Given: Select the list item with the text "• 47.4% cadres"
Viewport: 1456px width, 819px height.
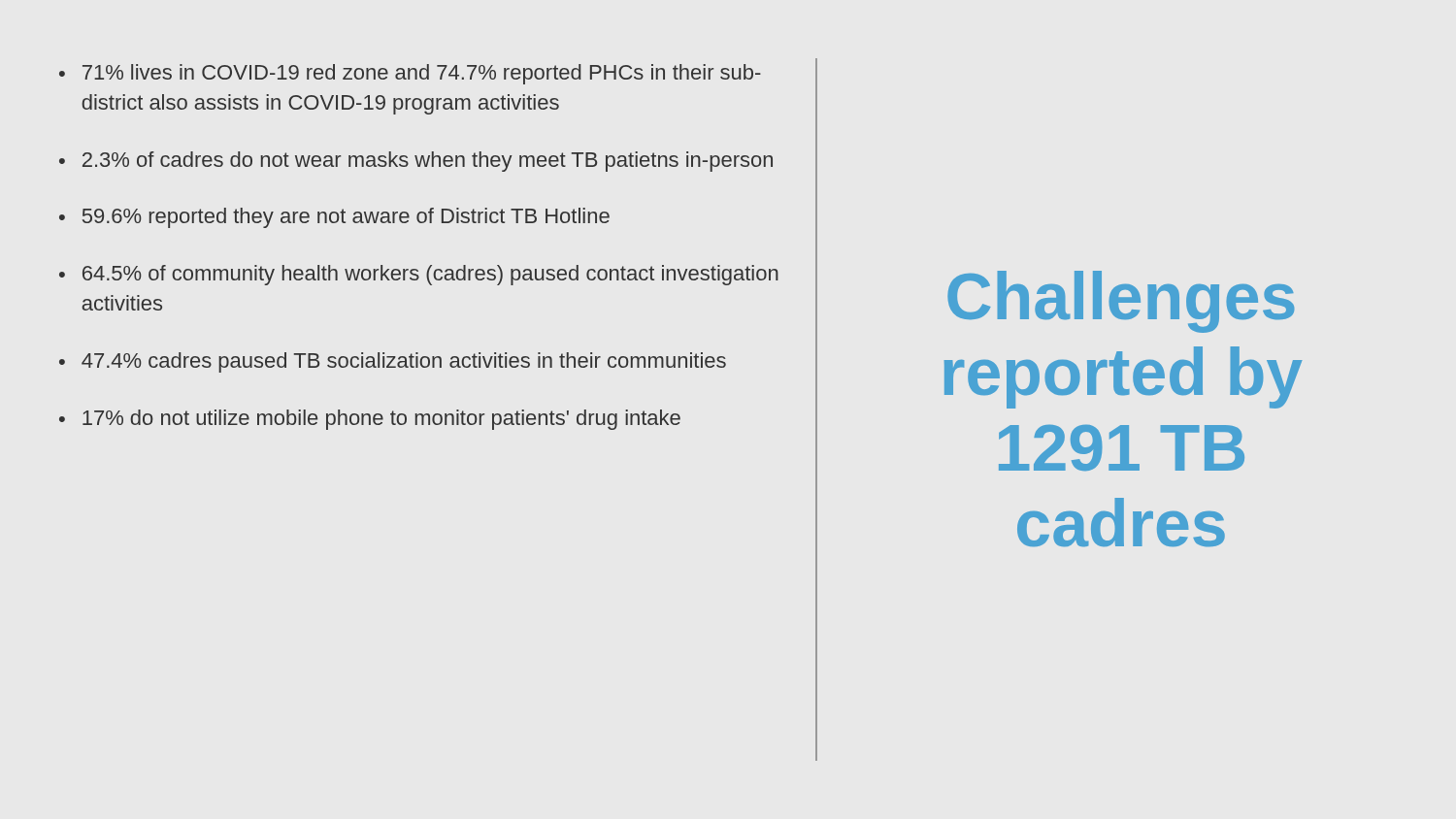Looking at the screenshot, I should pyautogui.click(x=392, y=361).
